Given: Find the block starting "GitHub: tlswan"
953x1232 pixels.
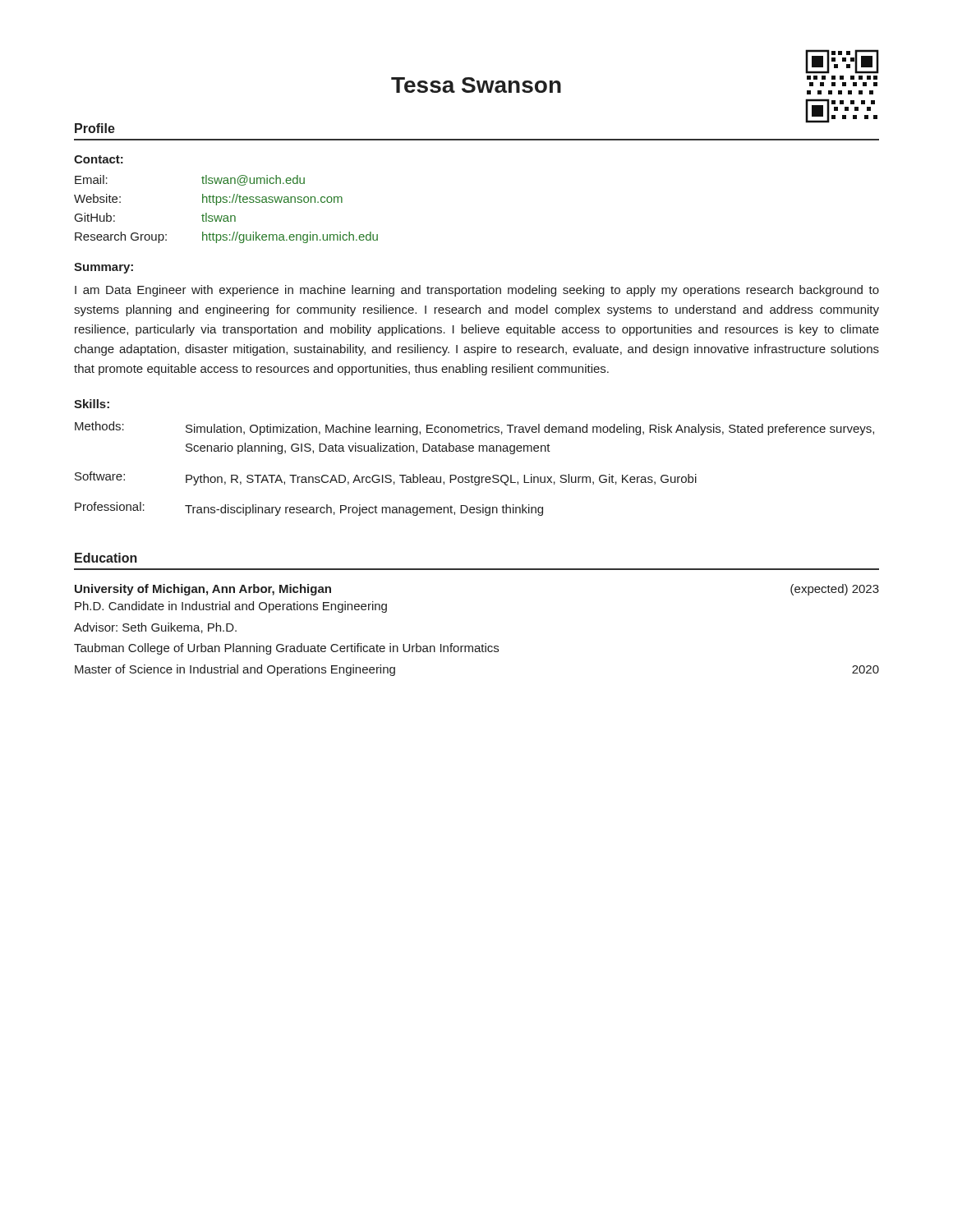Looking at the screenshot, I should (94, 217).
